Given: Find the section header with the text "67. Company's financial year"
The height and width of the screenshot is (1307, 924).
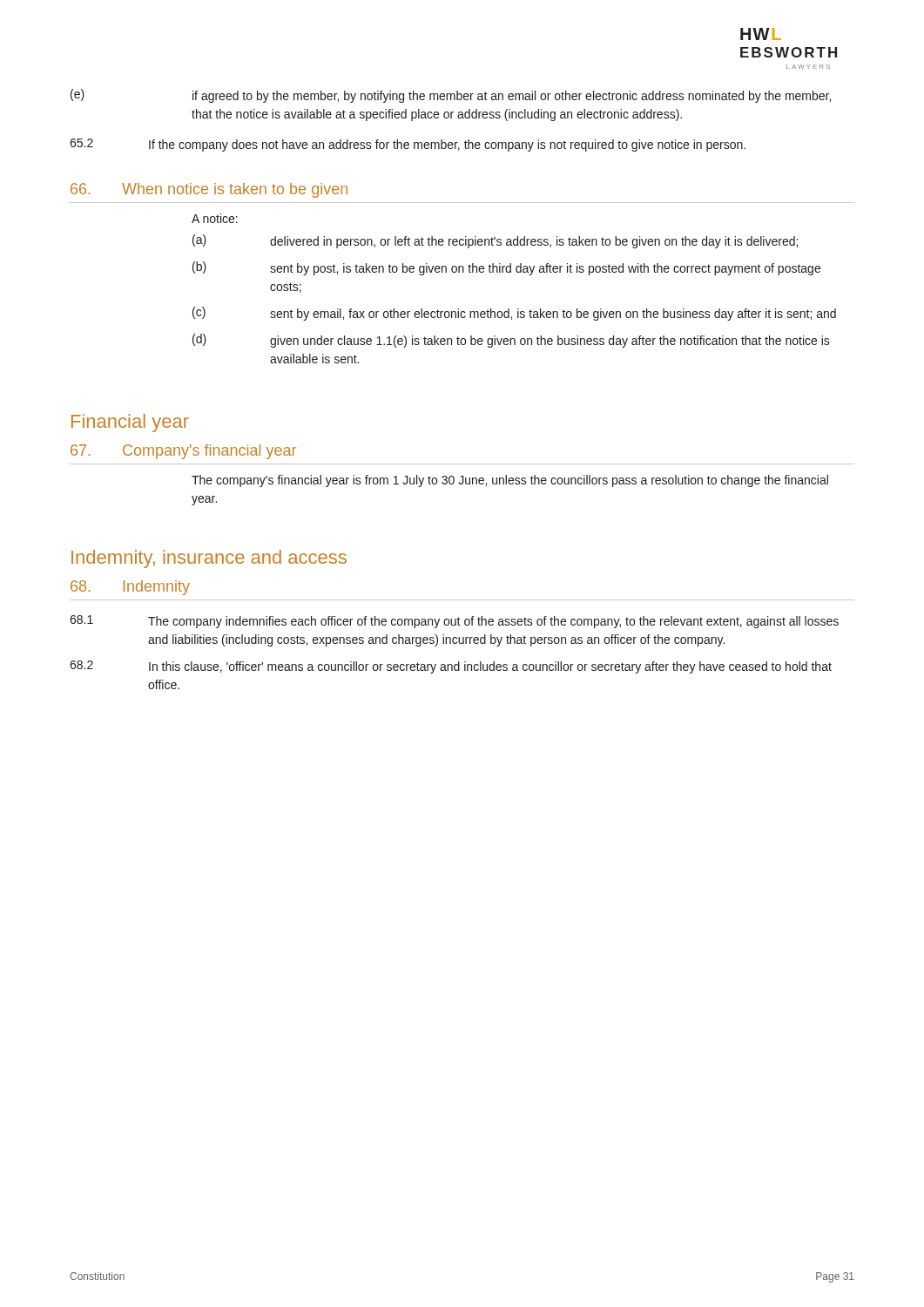Looking at the screenshot, I should click(183, 452).
